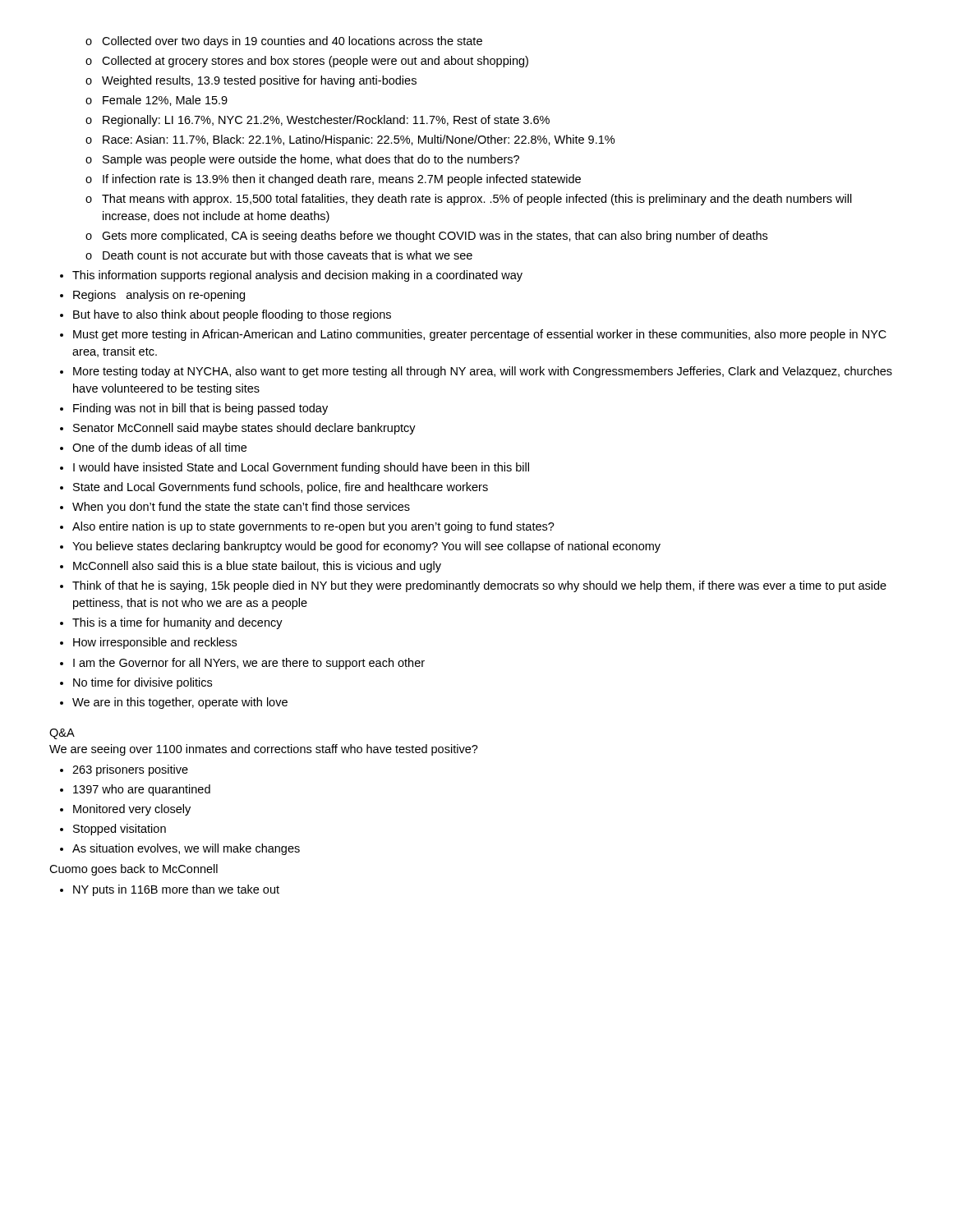
Task: Locate the passage starting "I am the Governor for"
Action: coord(249,662)
